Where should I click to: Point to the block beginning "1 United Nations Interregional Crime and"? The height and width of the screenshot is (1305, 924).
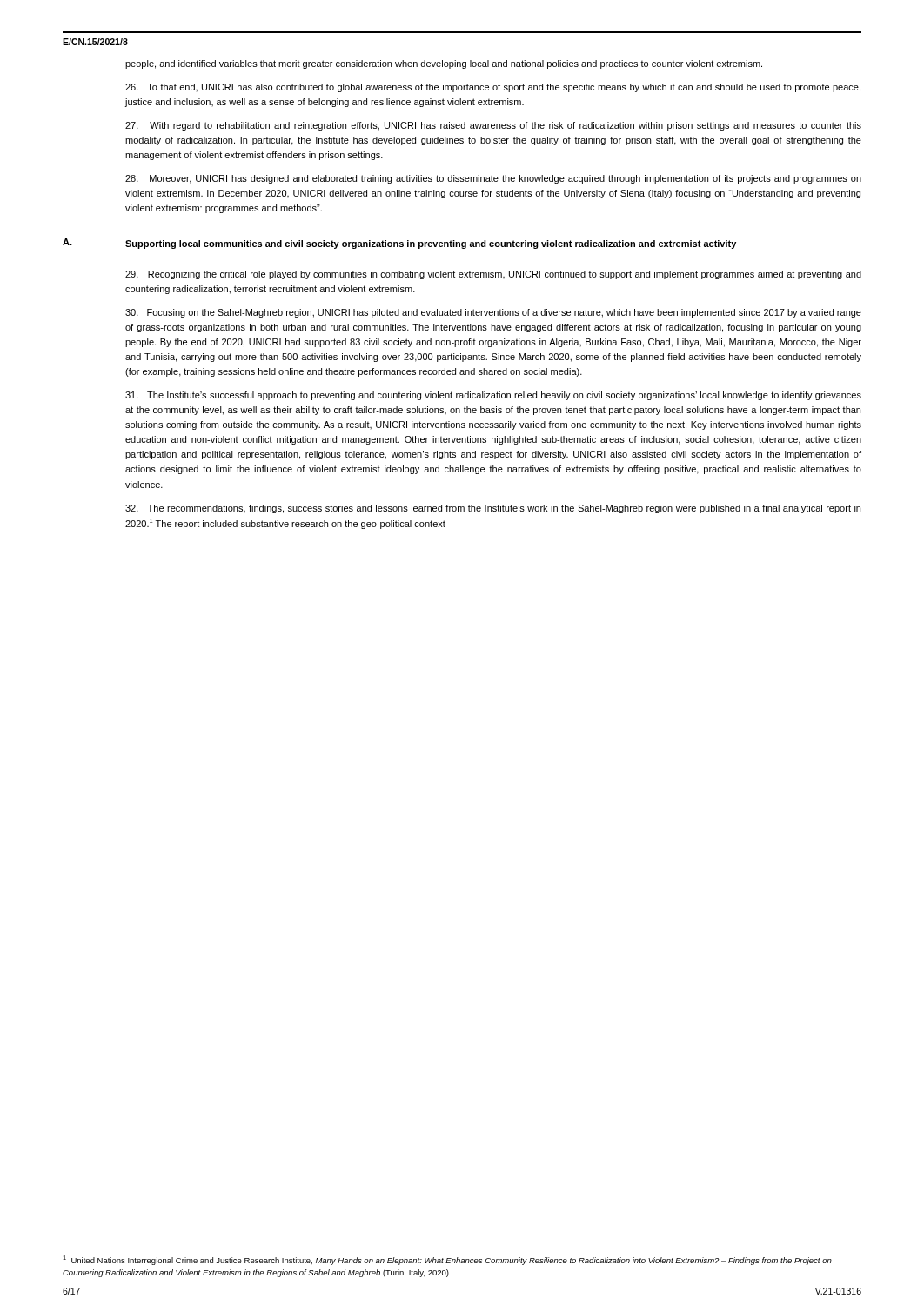pyautogui.click(x=447, y=1266)
